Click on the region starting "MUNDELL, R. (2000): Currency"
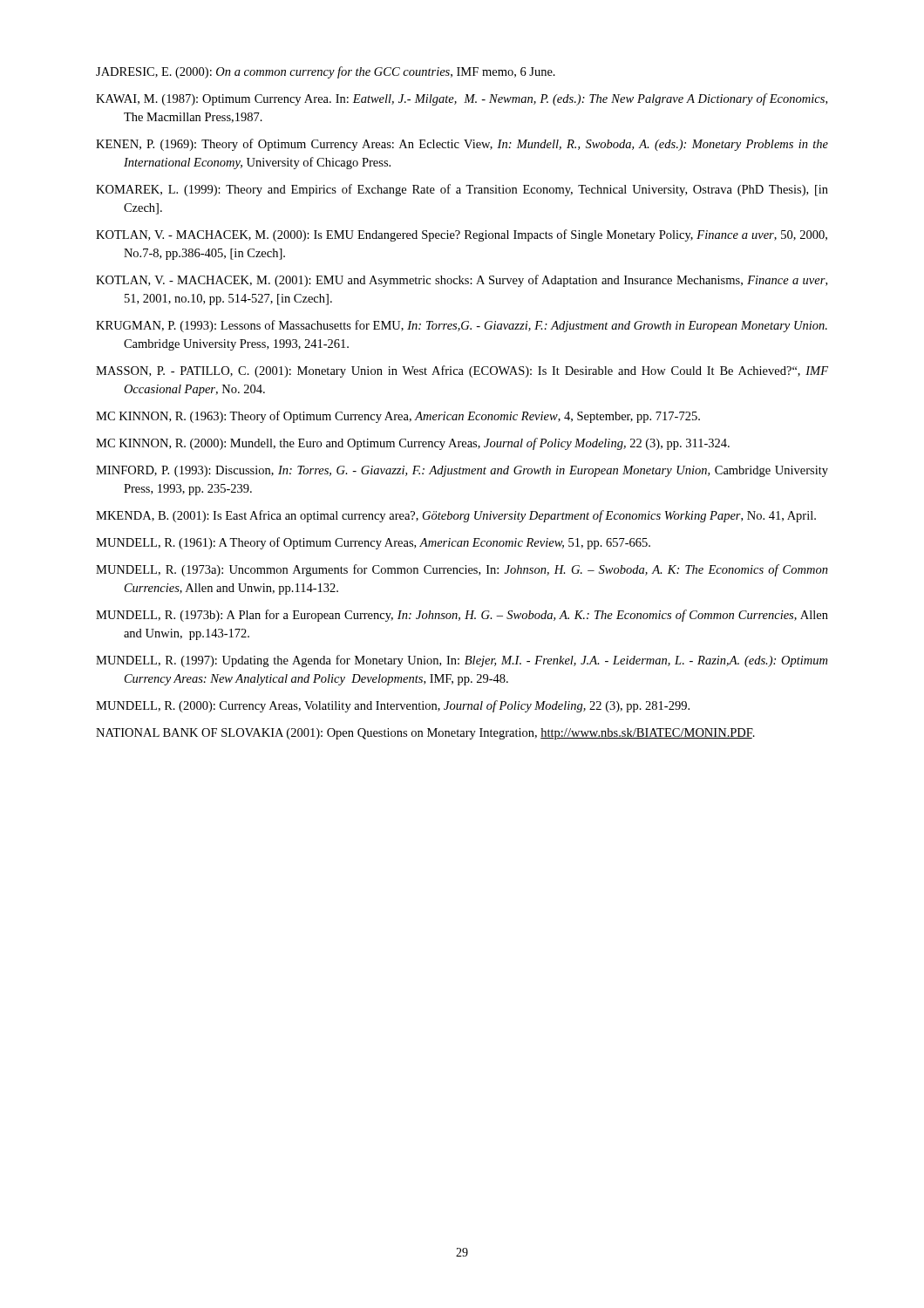 (x=393, y=706)
